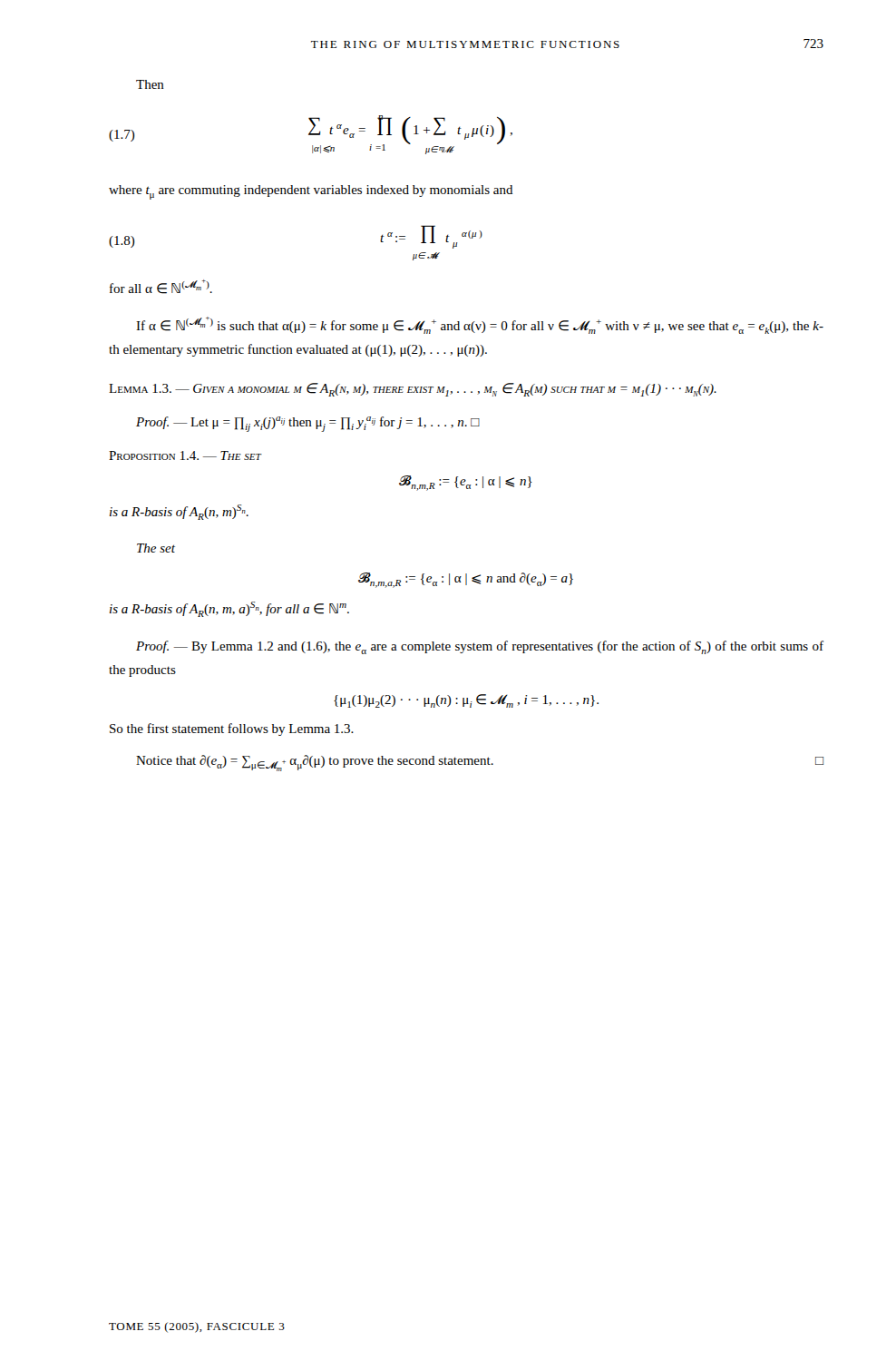Image resolution: width=896 pixels, height=1361 pixels.
Task: Find "The set" on this page
Action: coord(156,548)
